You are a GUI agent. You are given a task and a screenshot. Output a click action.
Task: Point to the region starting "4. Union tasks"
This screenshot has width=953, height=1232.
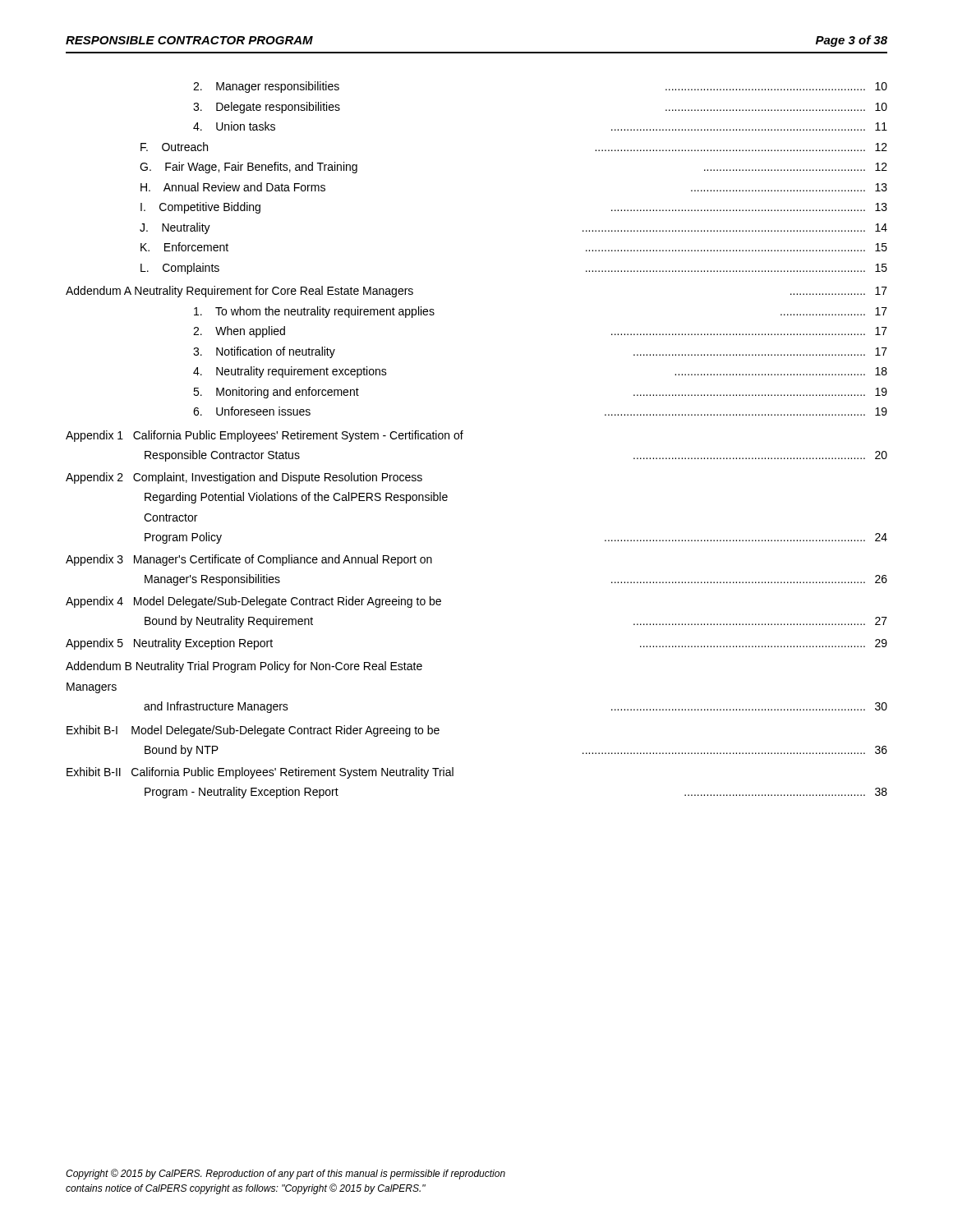(x=241, y=126)
